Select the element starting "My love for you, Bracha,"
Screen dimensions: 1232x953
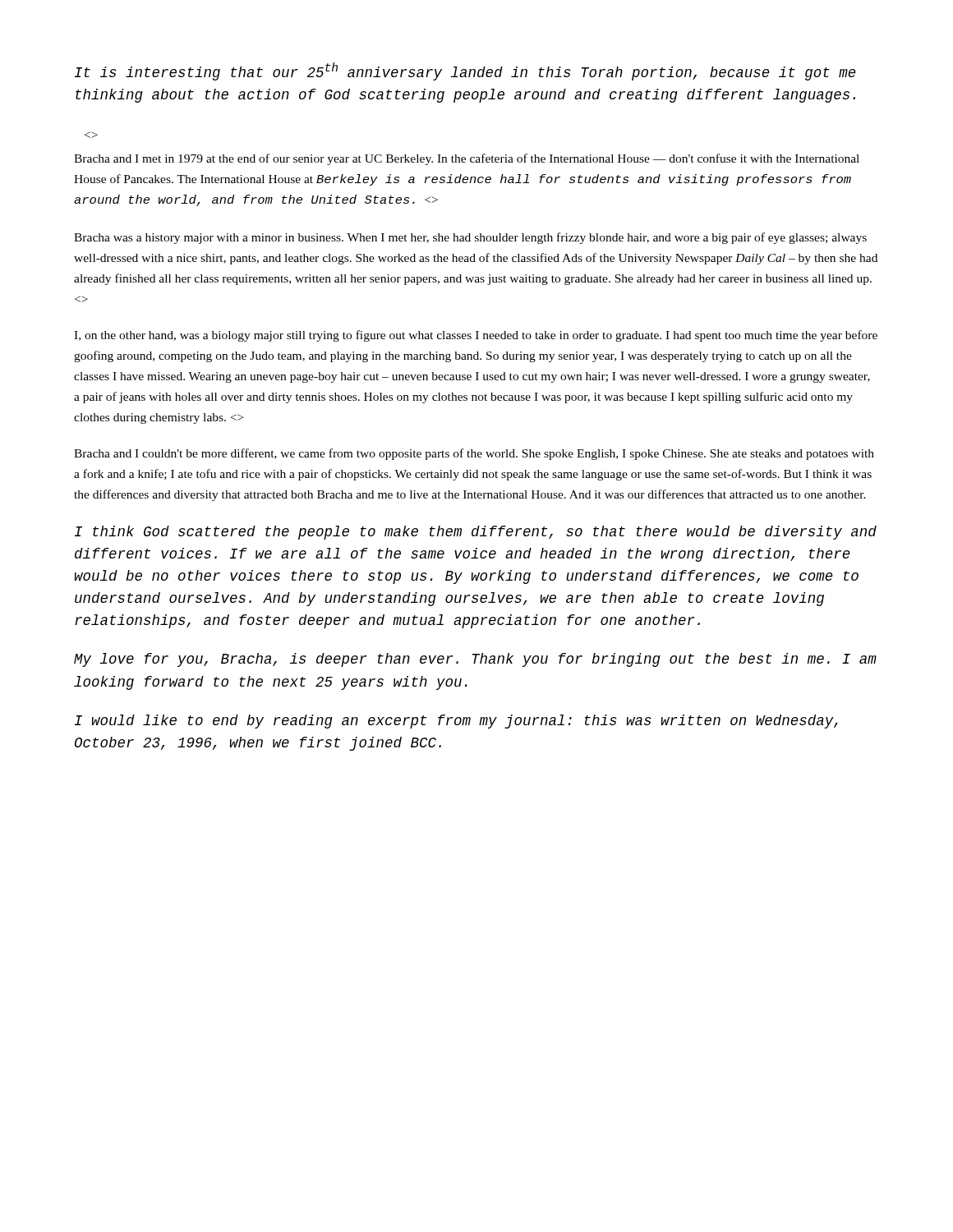click(x=476, y=672)
